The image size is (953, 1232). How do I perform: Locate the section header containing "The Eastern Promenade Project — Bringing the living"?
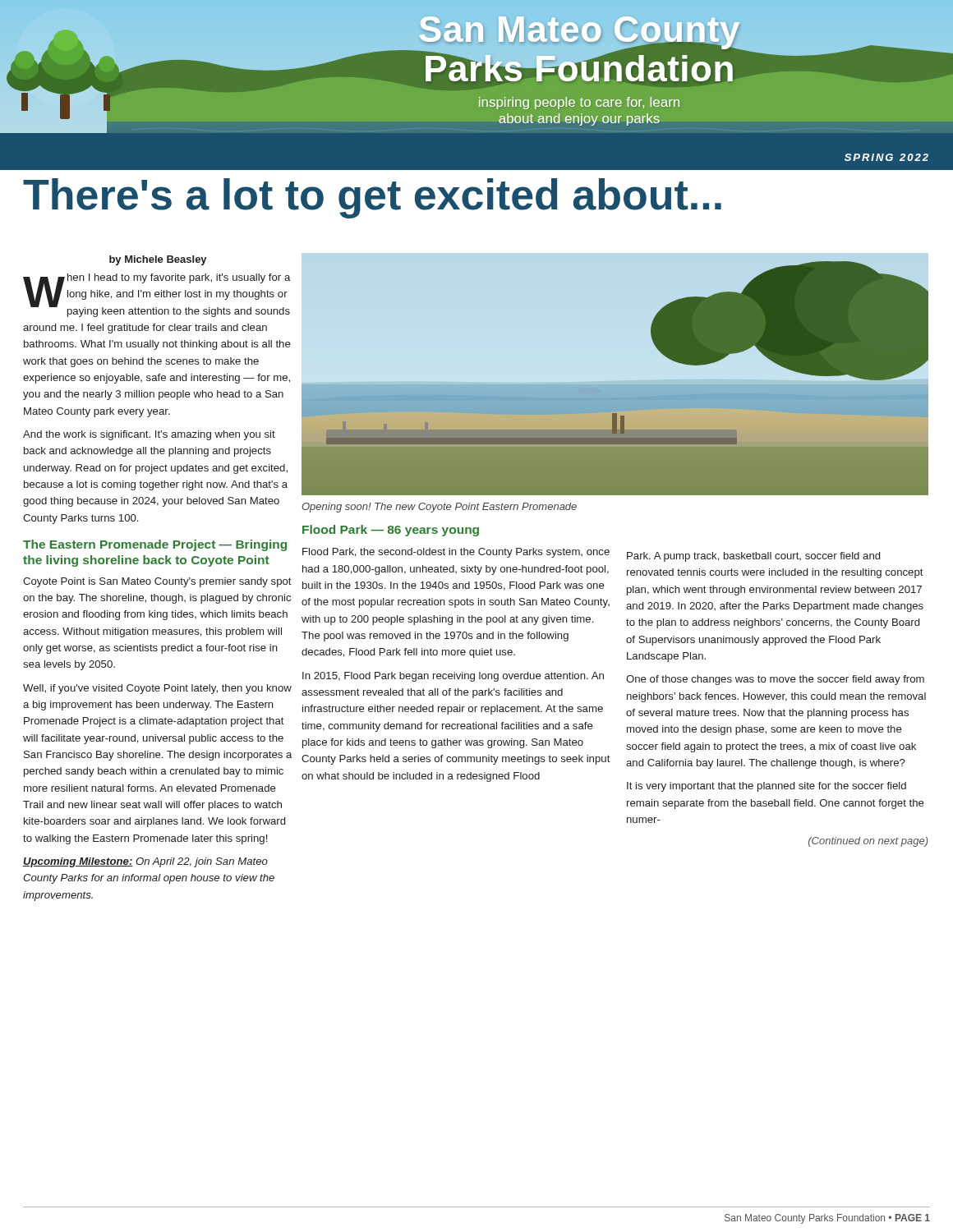[155, 552]
